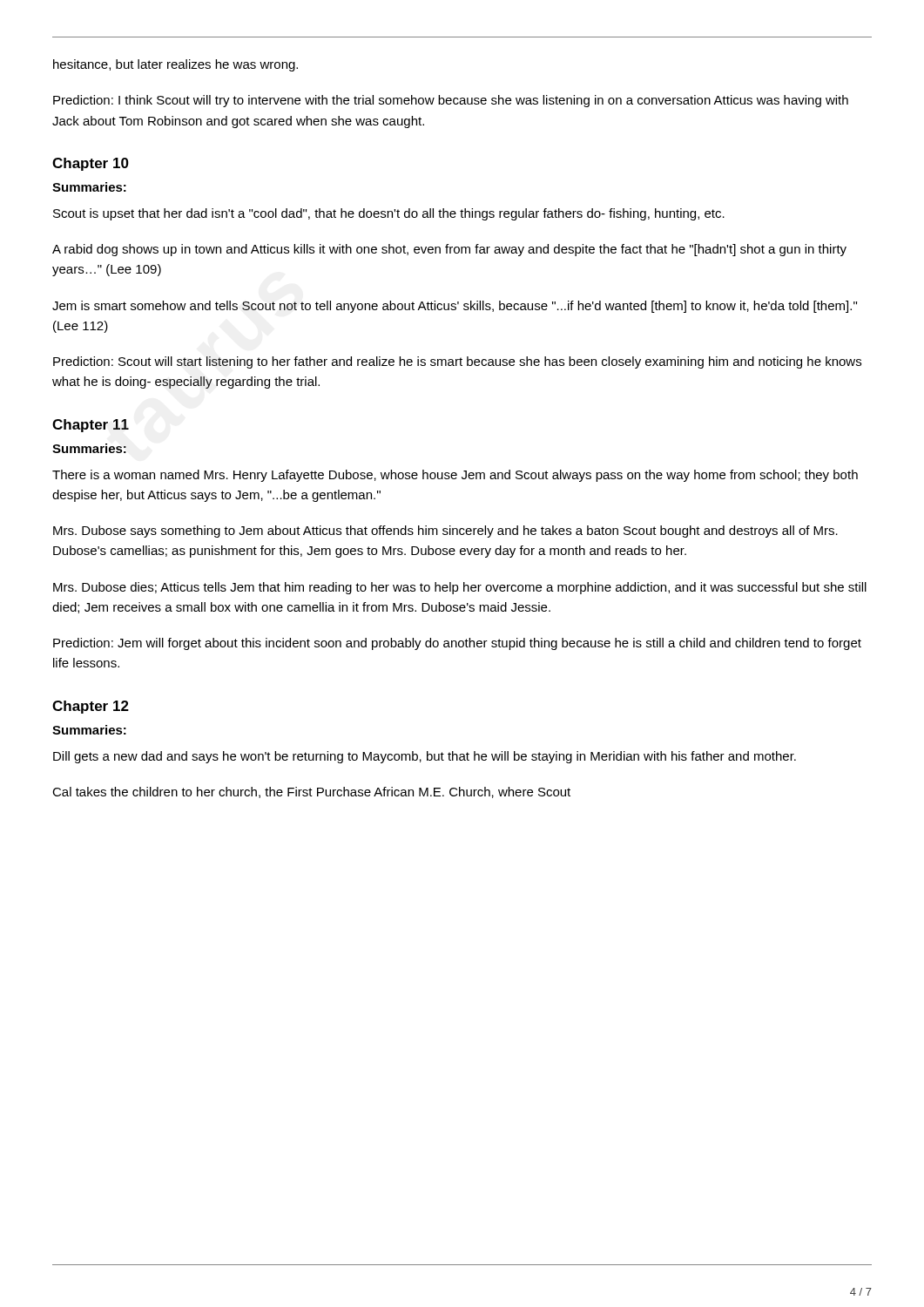Select the region starting "Cal takes the"
The image size is (924, 1307).
[311, 791]
